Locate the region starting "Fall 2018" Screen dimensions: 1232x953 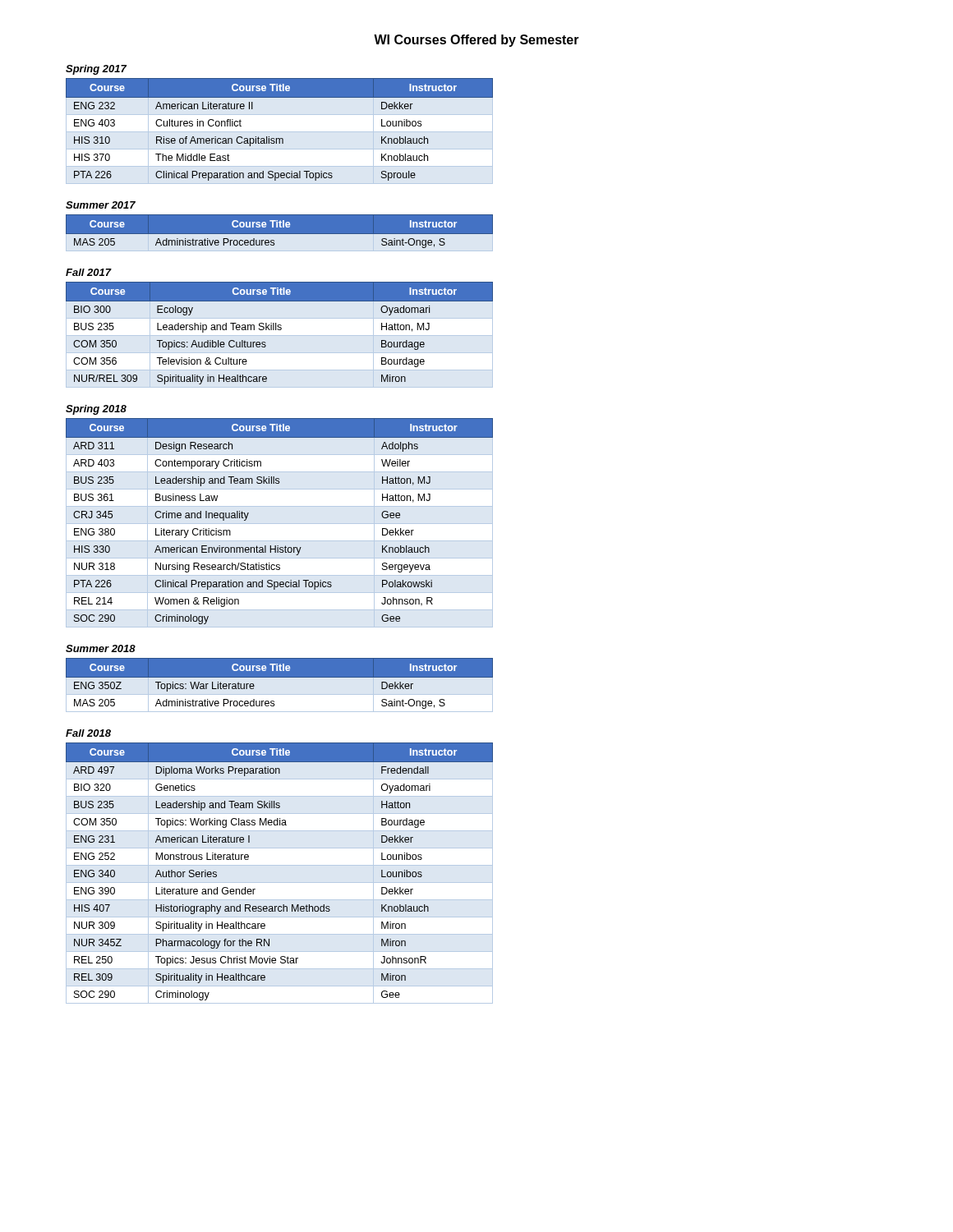(x=88, y=733)
